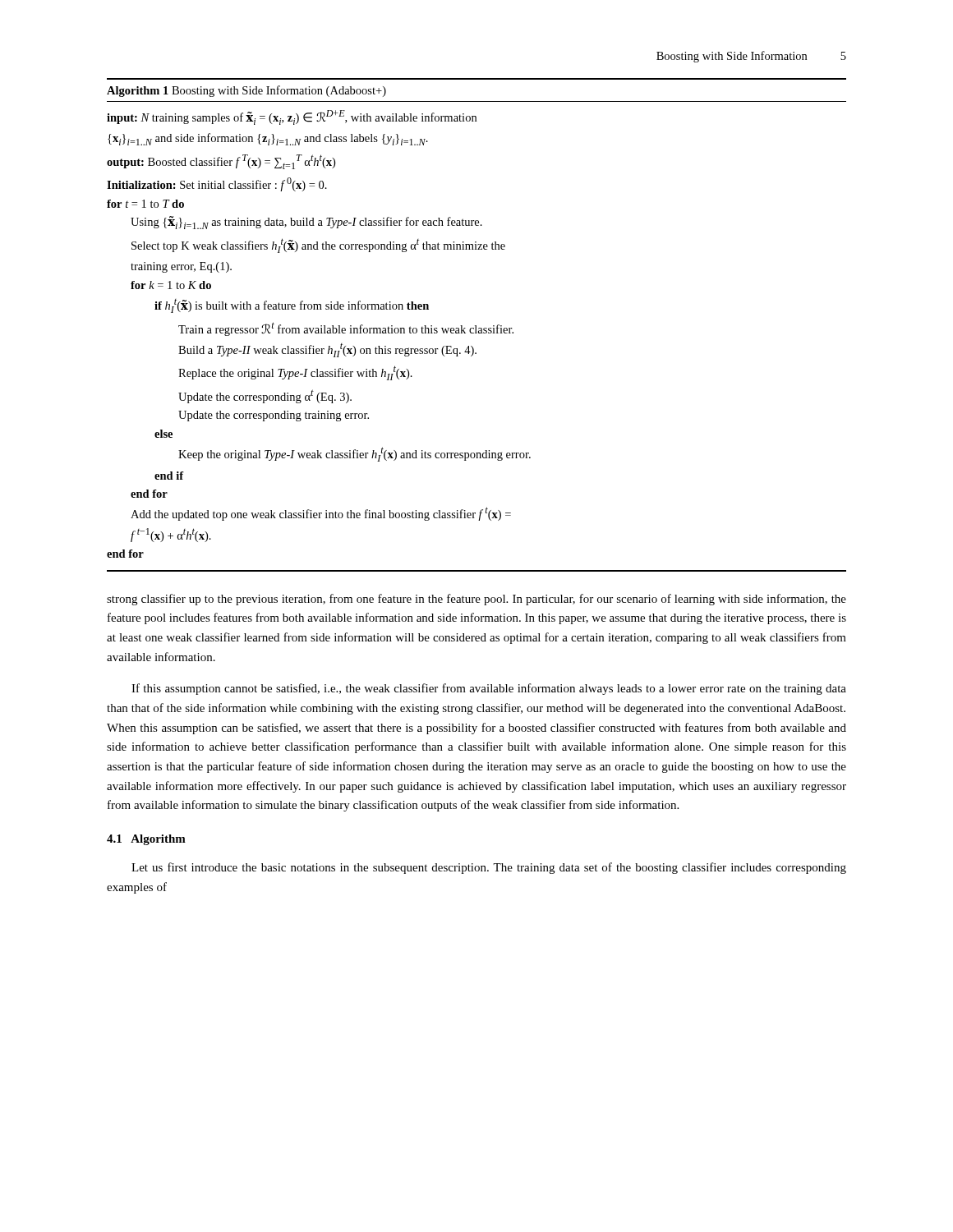Click the table

(476, 325)
